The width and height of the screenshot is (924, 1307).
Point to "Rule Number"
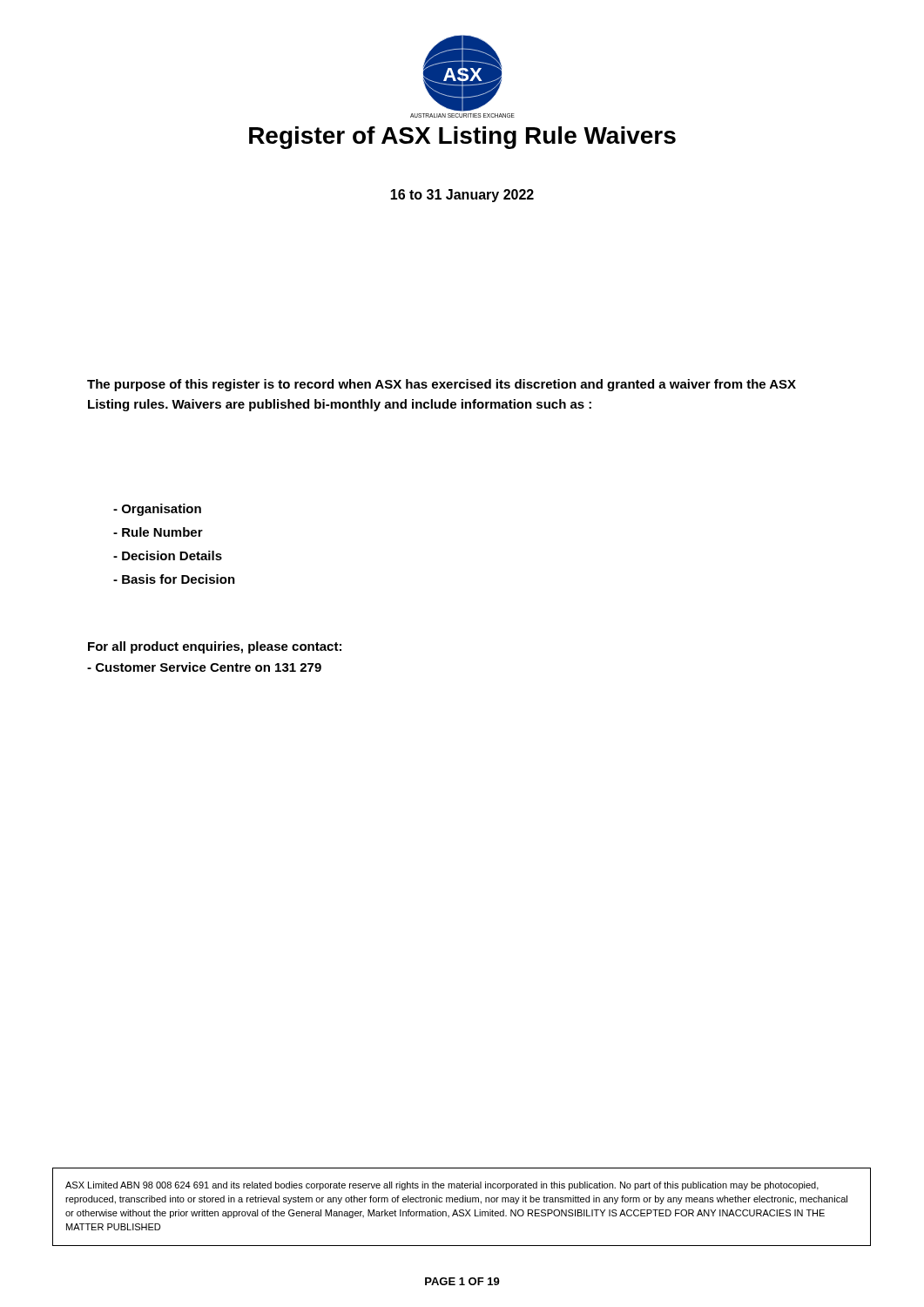pyautogui.click(x=158, y=532)
